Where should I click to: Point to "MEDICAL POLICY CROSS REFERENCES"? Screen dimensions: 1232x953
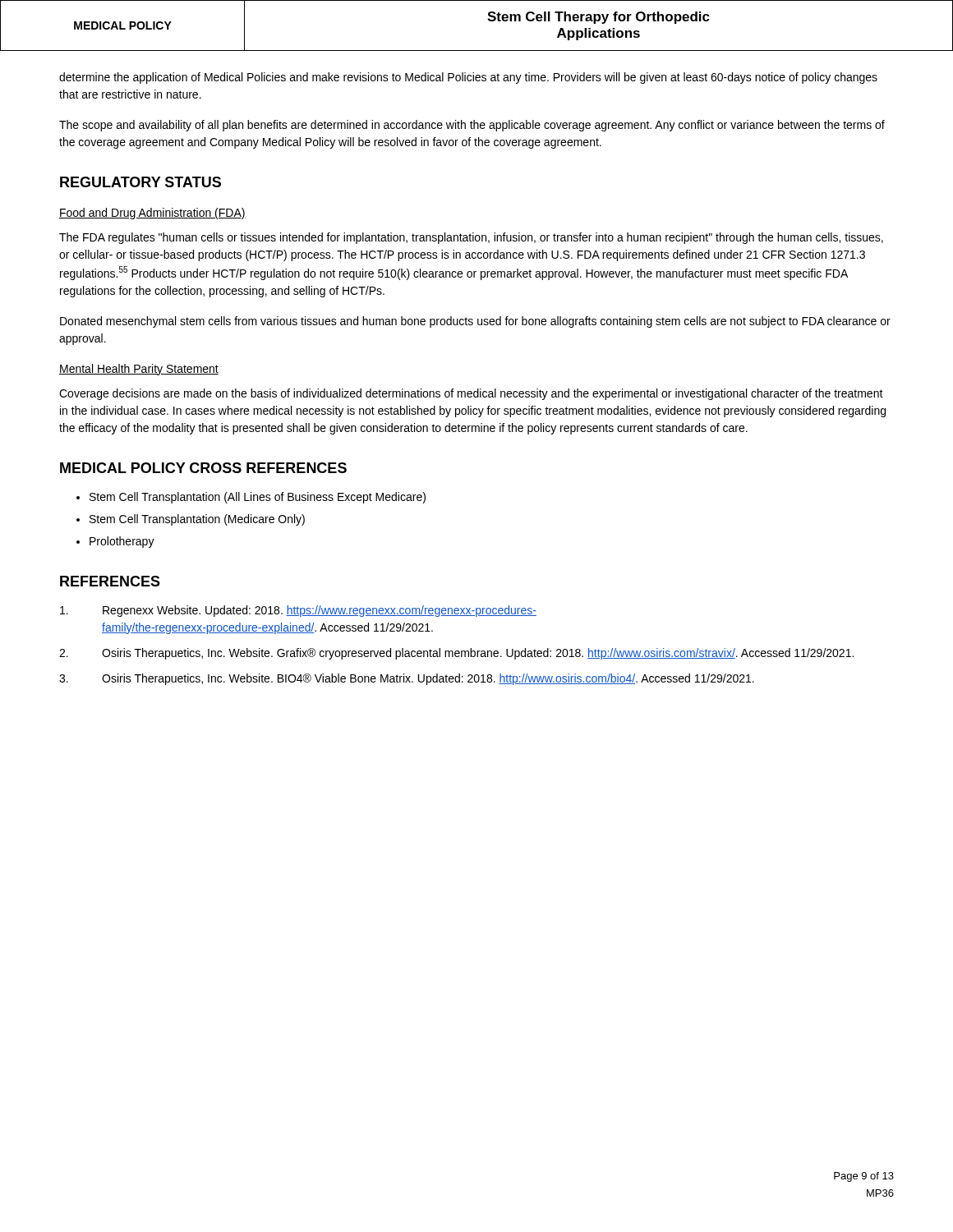tap(203, 468)
